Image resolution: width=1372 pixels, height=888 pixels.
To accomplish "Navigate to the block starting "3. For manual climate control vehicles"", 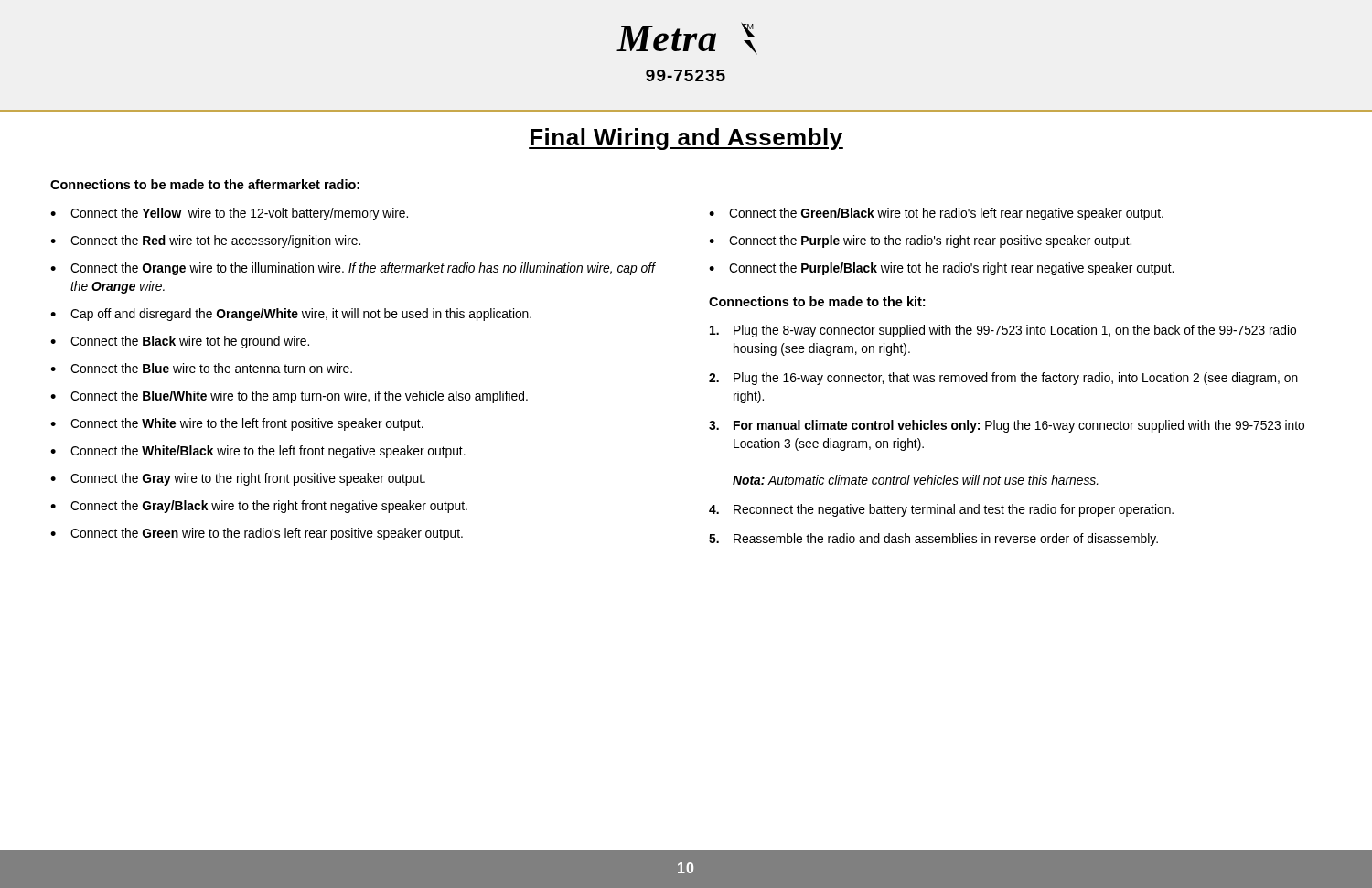I will (x=1007, y=426).
